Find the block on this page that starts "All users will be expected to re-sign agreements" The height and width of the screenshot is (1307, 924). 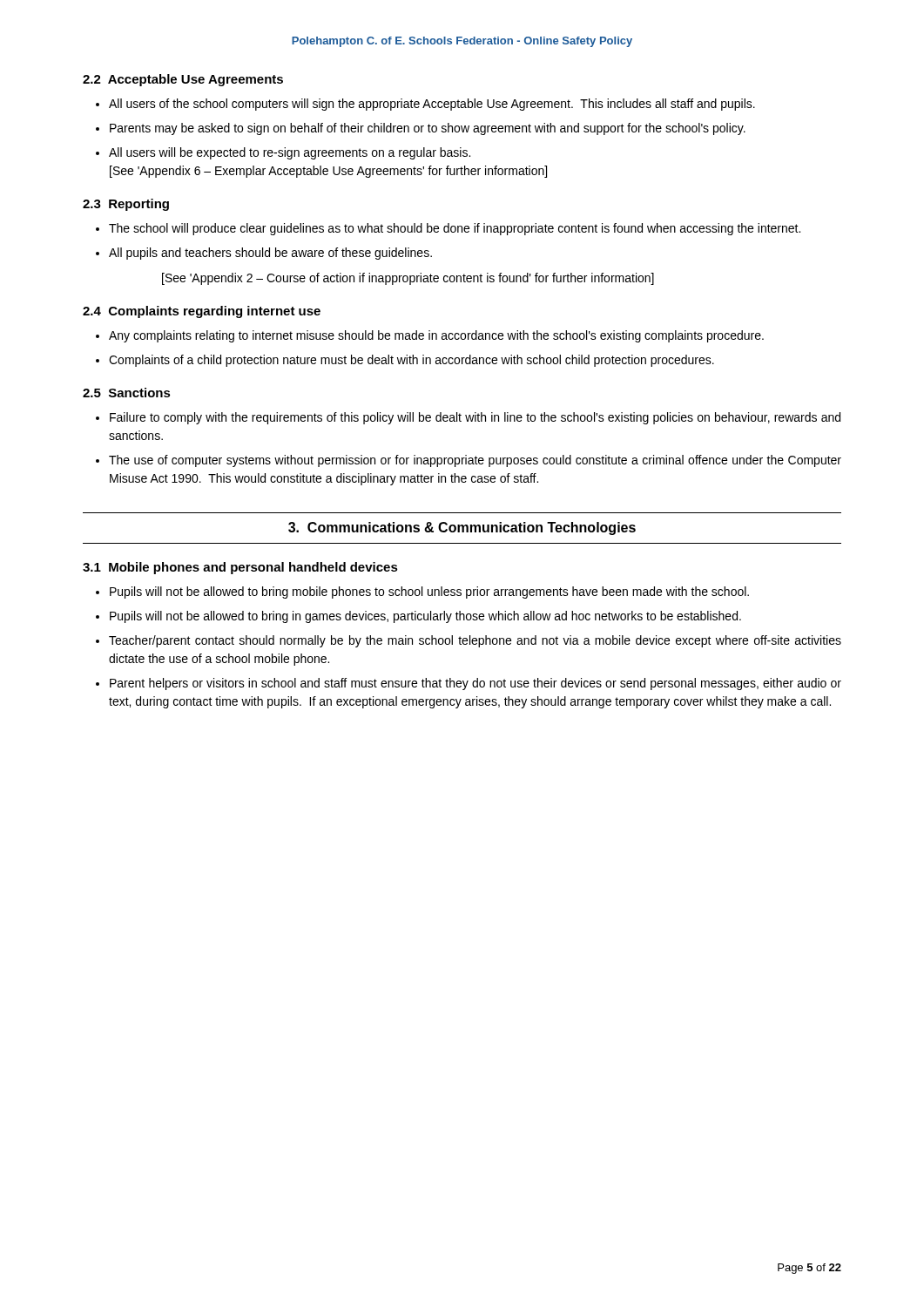click(328, 162)
